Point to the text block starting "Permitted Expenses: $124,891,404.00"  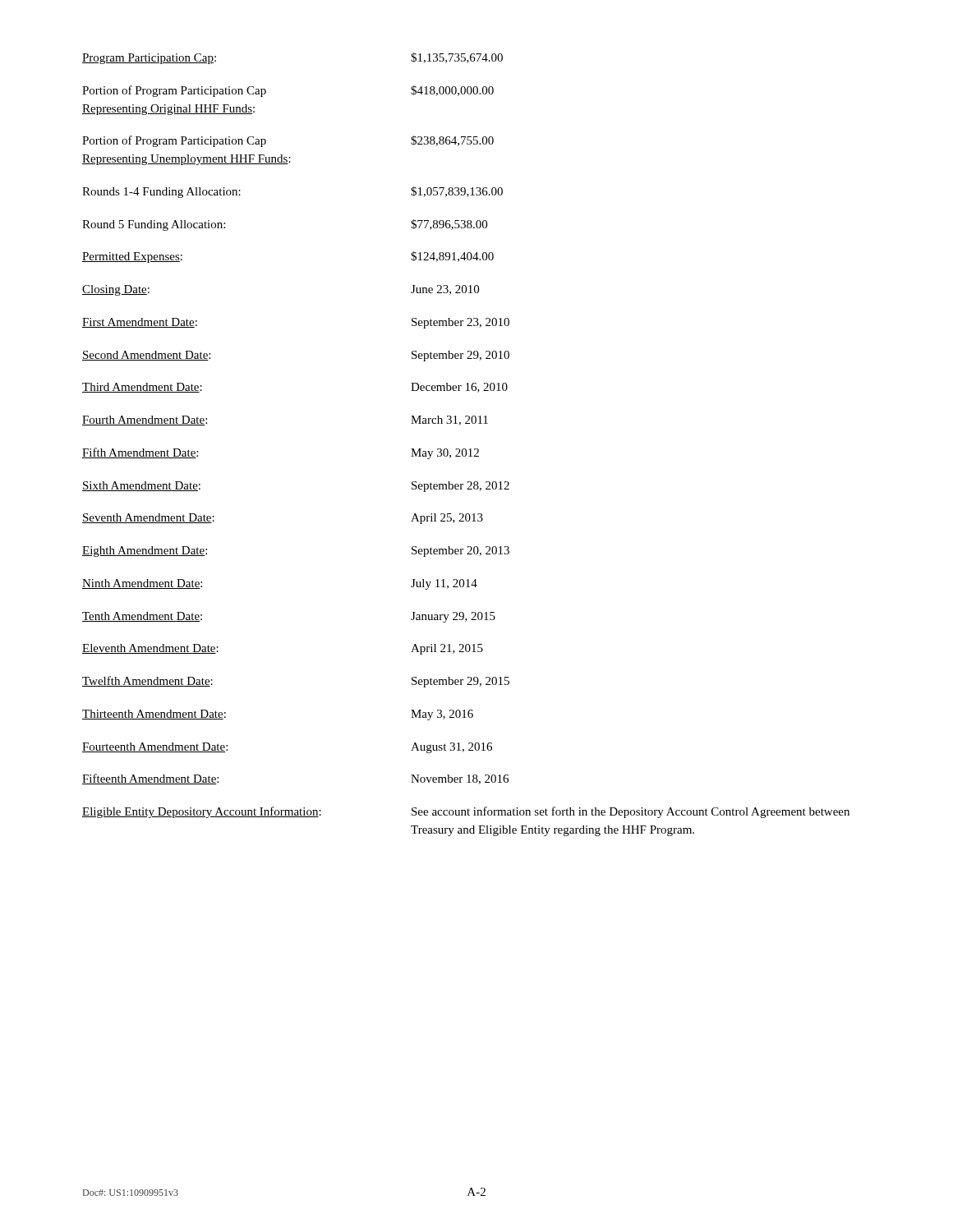tap(468, 257)
